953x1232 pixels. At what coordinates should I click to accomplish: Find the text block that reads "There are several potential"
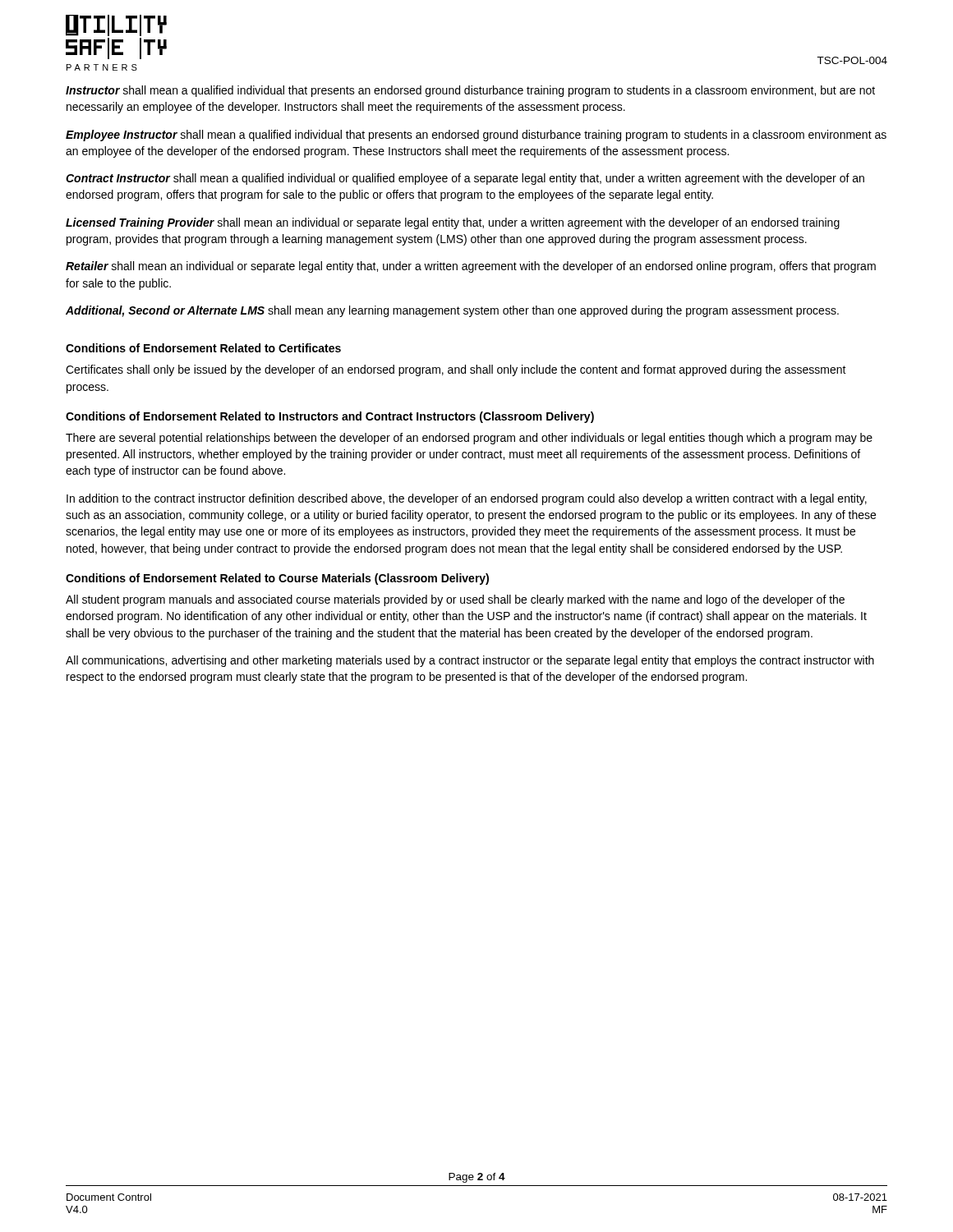click(469, 454)
